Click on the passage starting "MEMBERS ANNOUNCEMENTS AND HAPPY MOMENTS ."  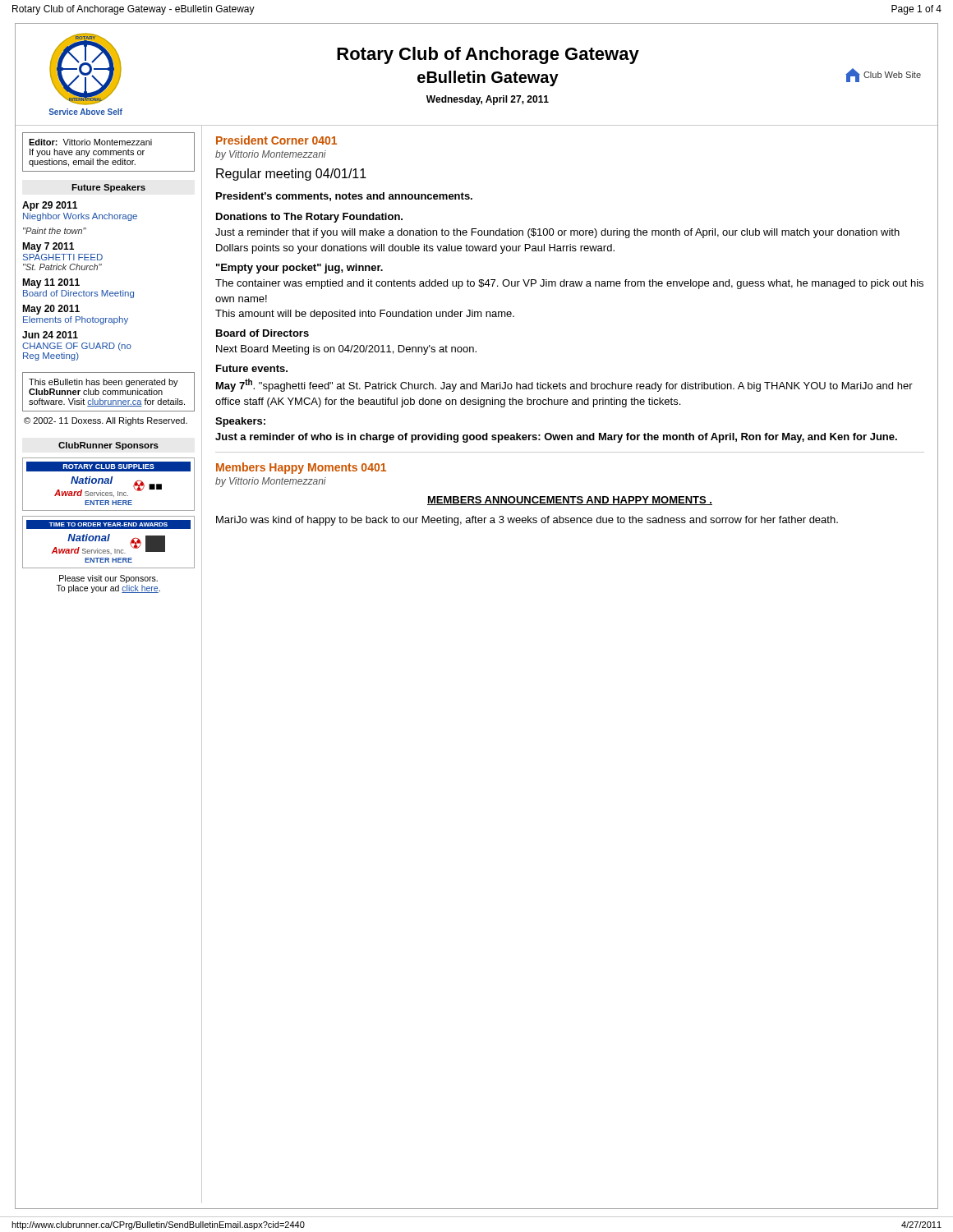coord(570,500)
